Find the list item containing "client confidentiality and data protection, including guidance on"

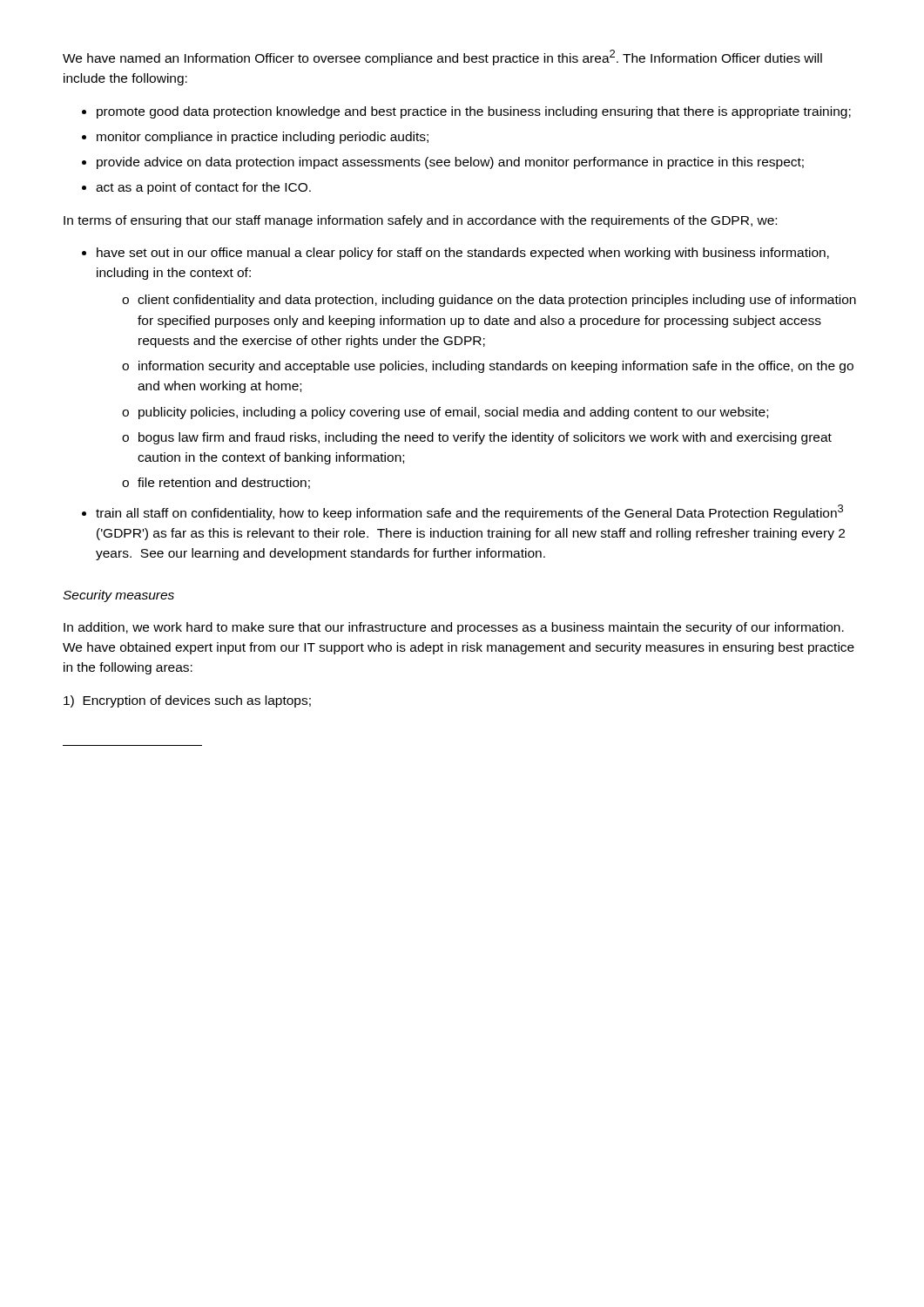(x=492, y=320)
